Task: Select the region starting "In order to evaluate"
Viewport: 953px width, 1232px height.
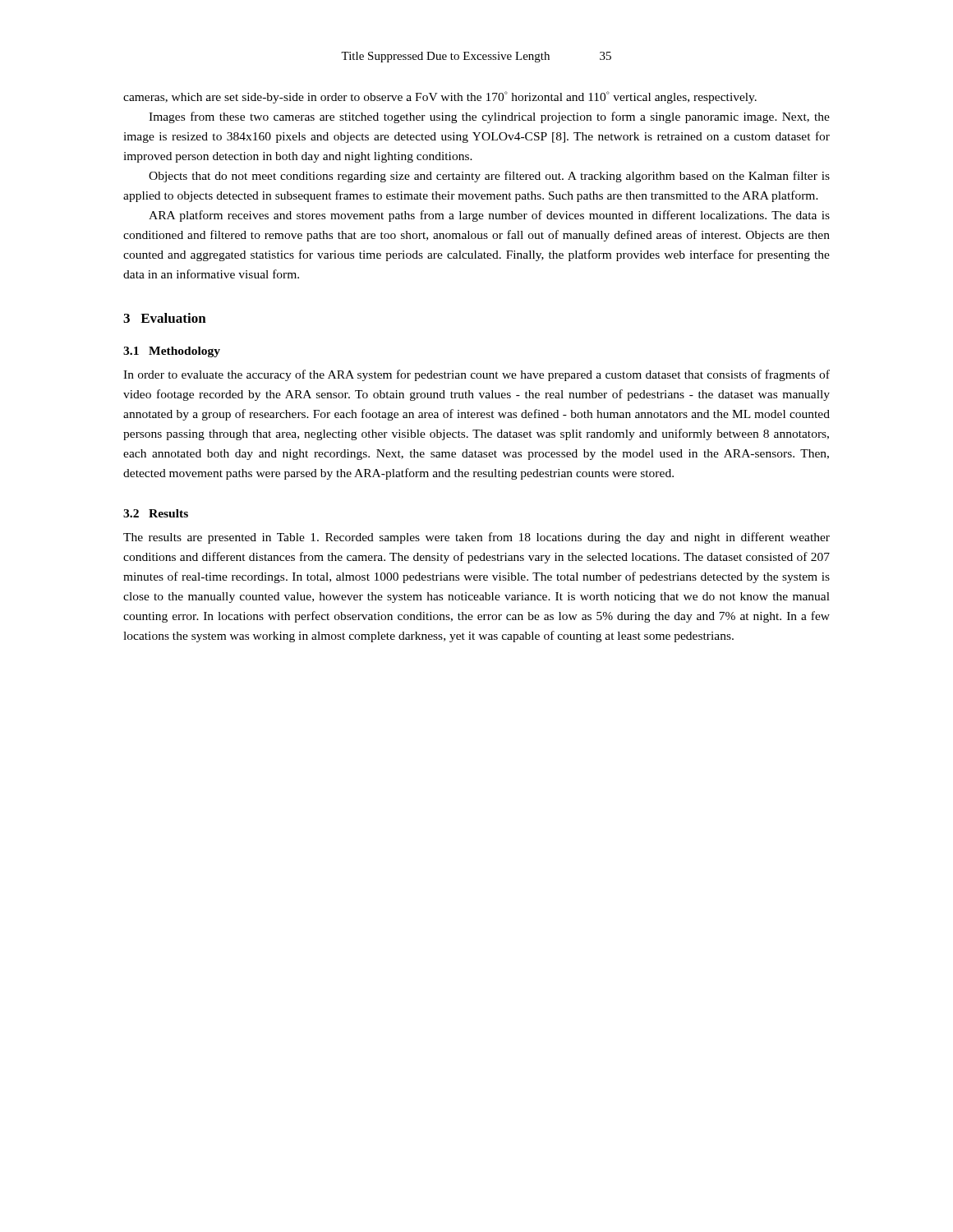Action: coord(476,424)
